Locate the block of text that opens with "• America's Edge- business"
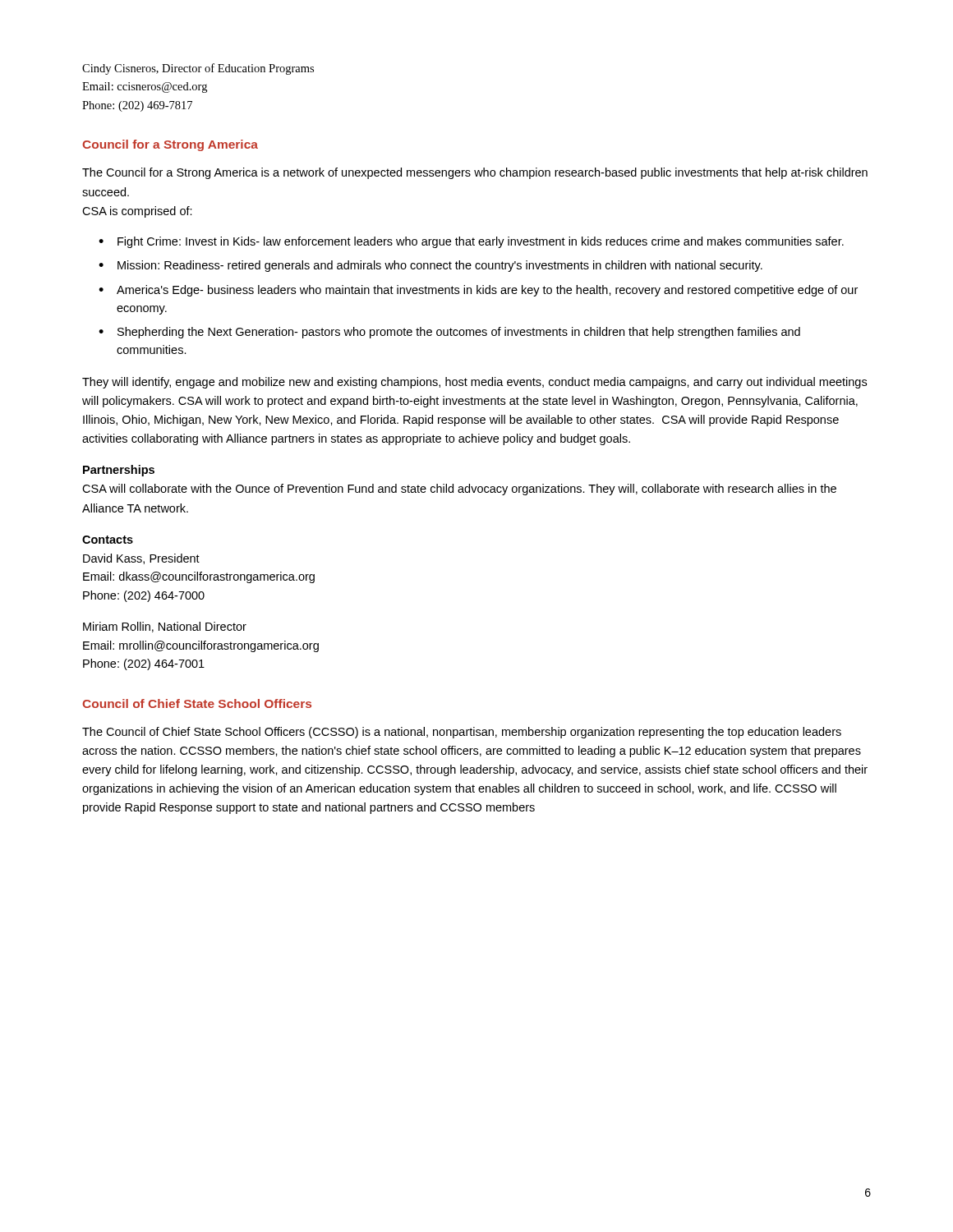The height and width of the screenshot is (1232, 953). 485,299
